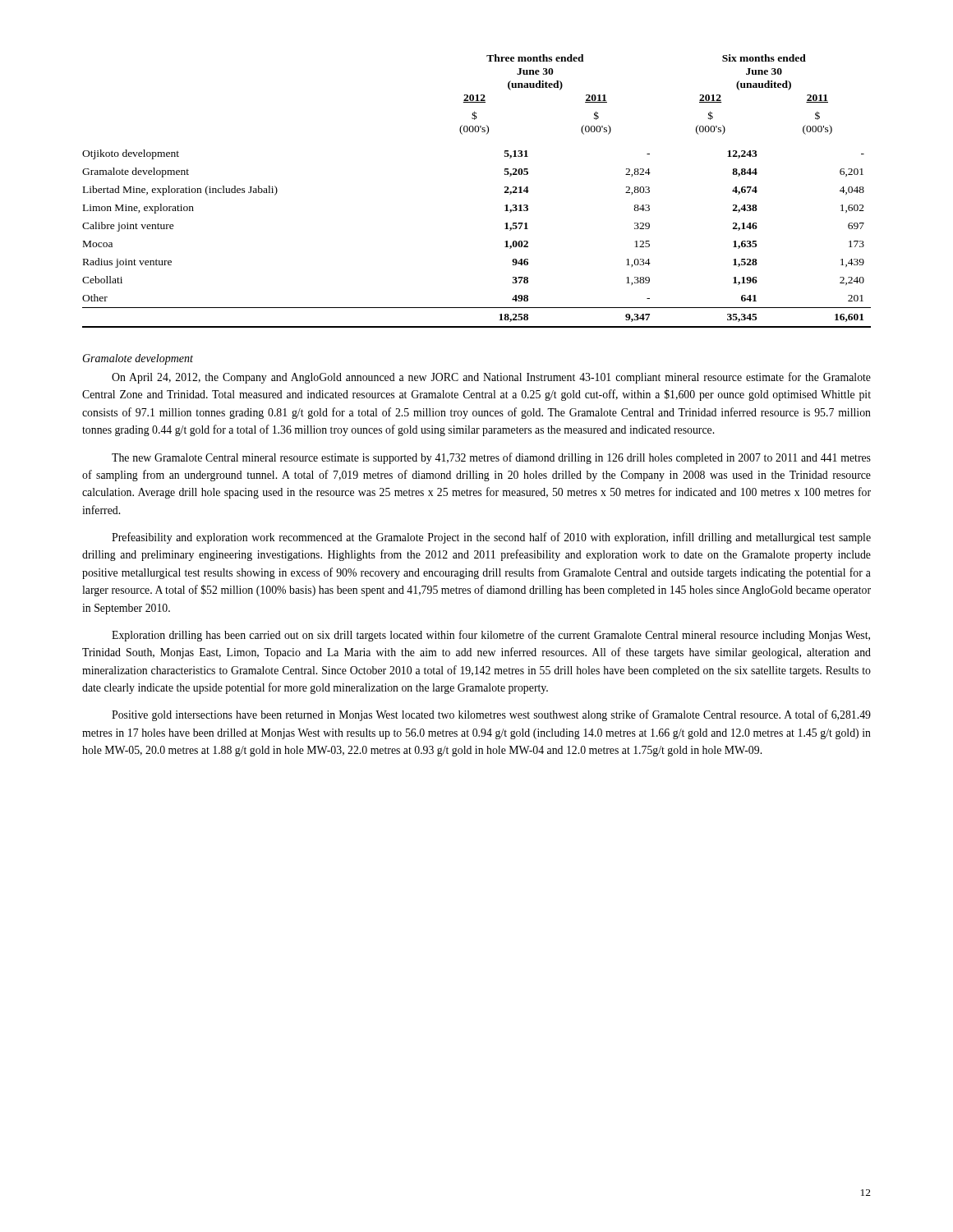The height and width of the screenshot is (1232, 953).
Task: Select the text block starting "Positive gold intersections"
Action: click(476, 733)
